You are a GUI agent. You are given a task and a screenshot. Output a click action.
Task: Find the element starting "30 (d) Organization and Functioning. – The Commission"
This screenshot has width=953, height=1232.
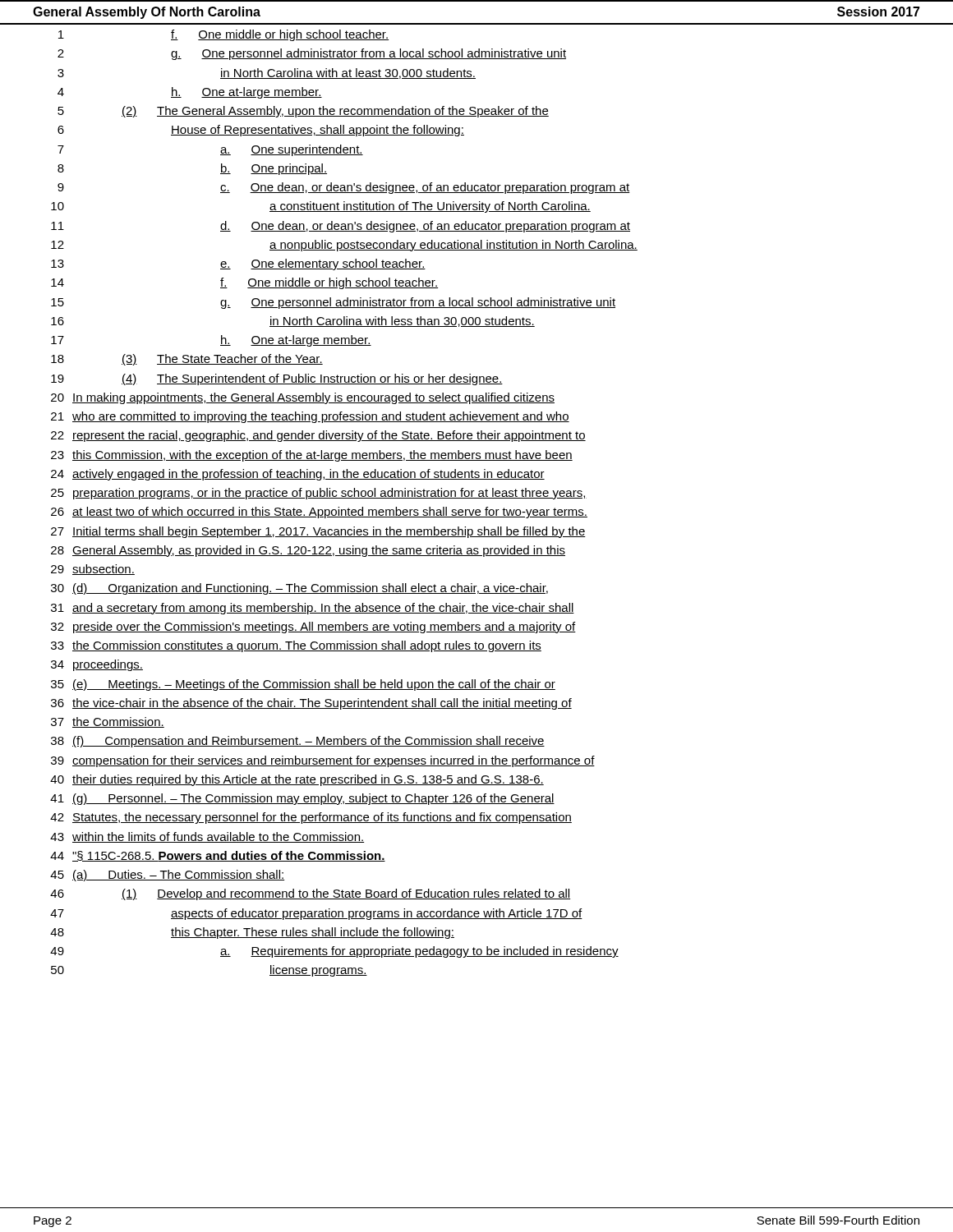(x=476, y=588)
